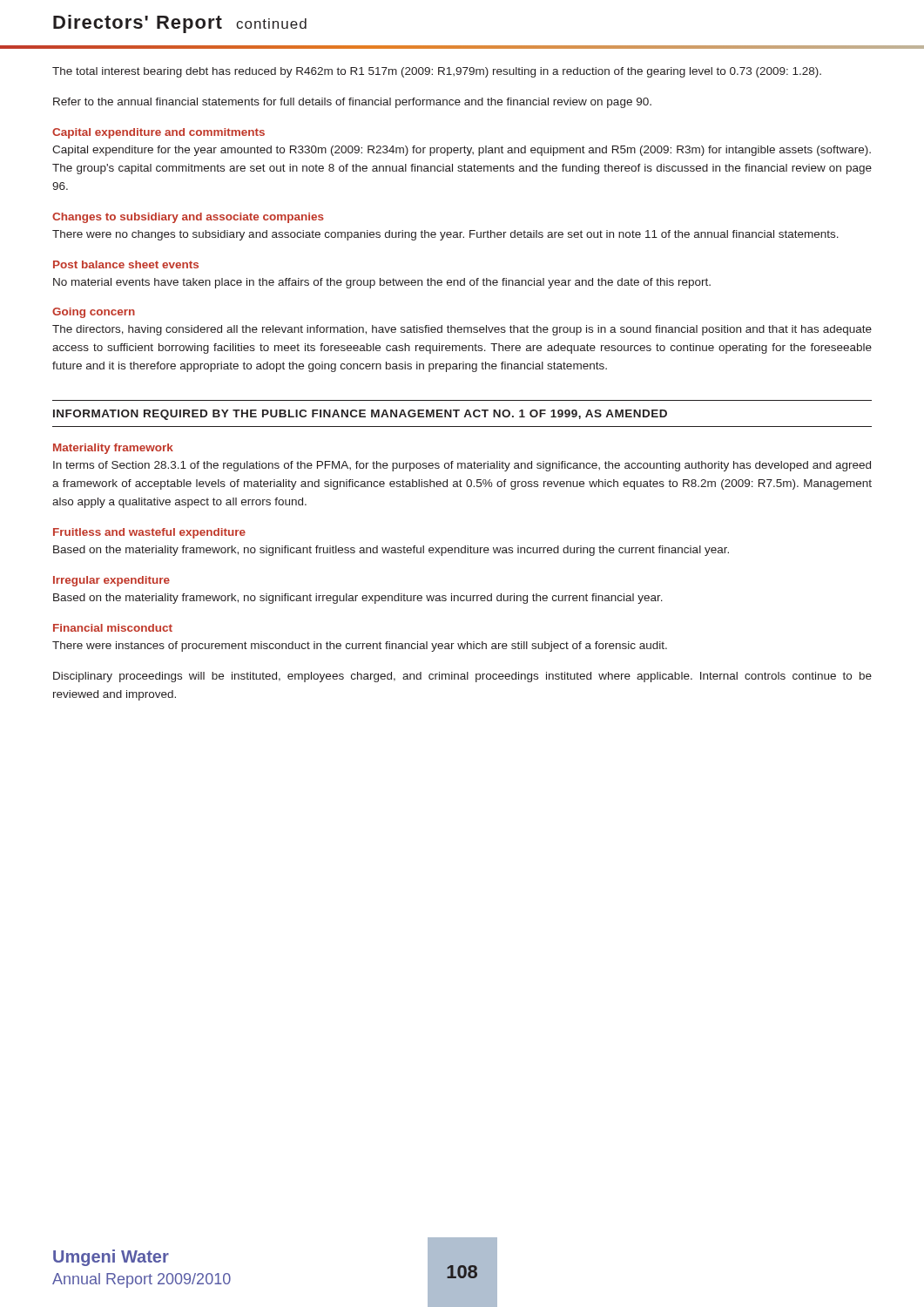Select the section header that reads "Going concern"
Image resolution: width=924 pixels, height=1307 pixels.
(x=94, y=312)
